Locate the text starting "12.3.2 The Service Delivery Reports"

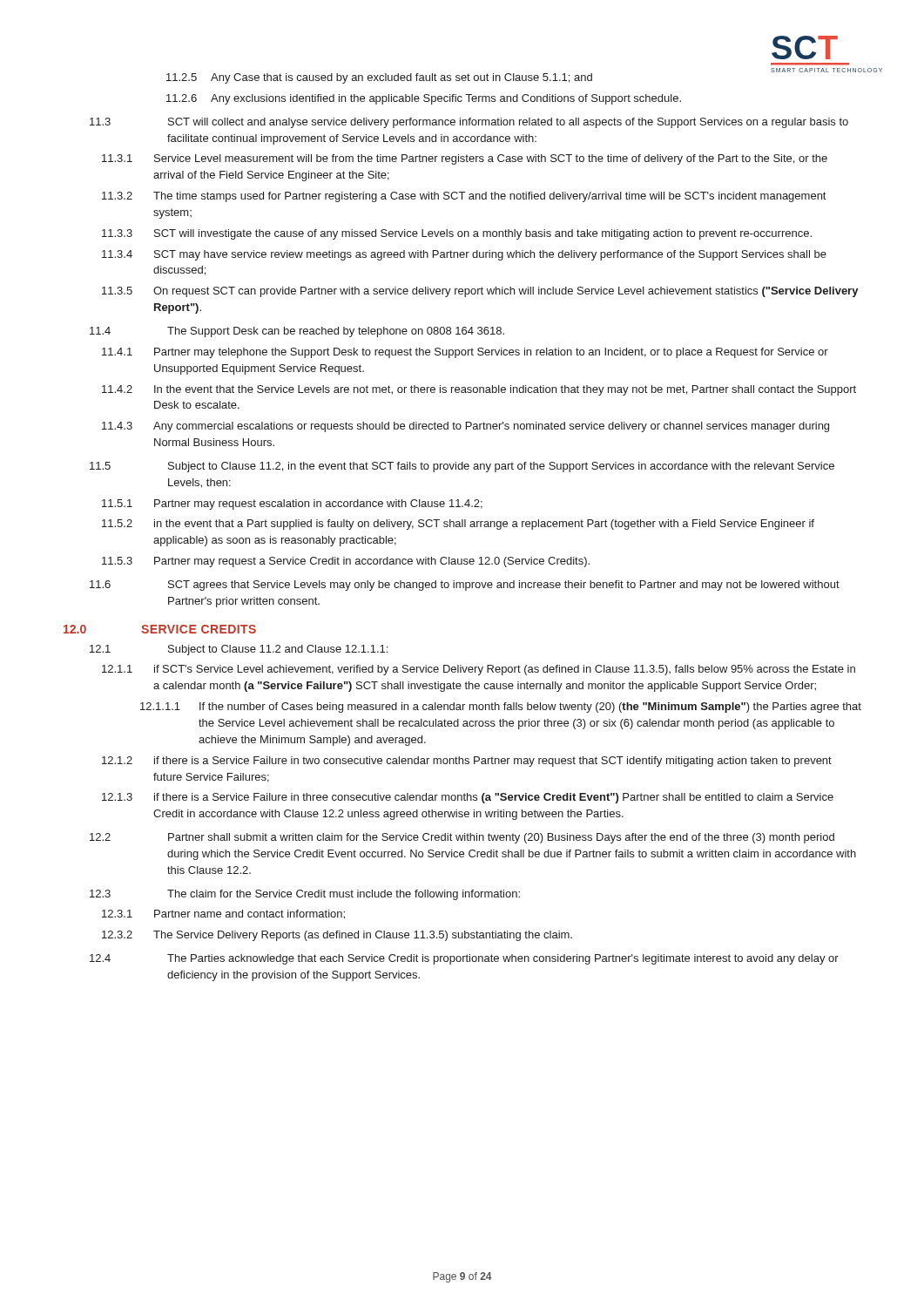point(481,936)
